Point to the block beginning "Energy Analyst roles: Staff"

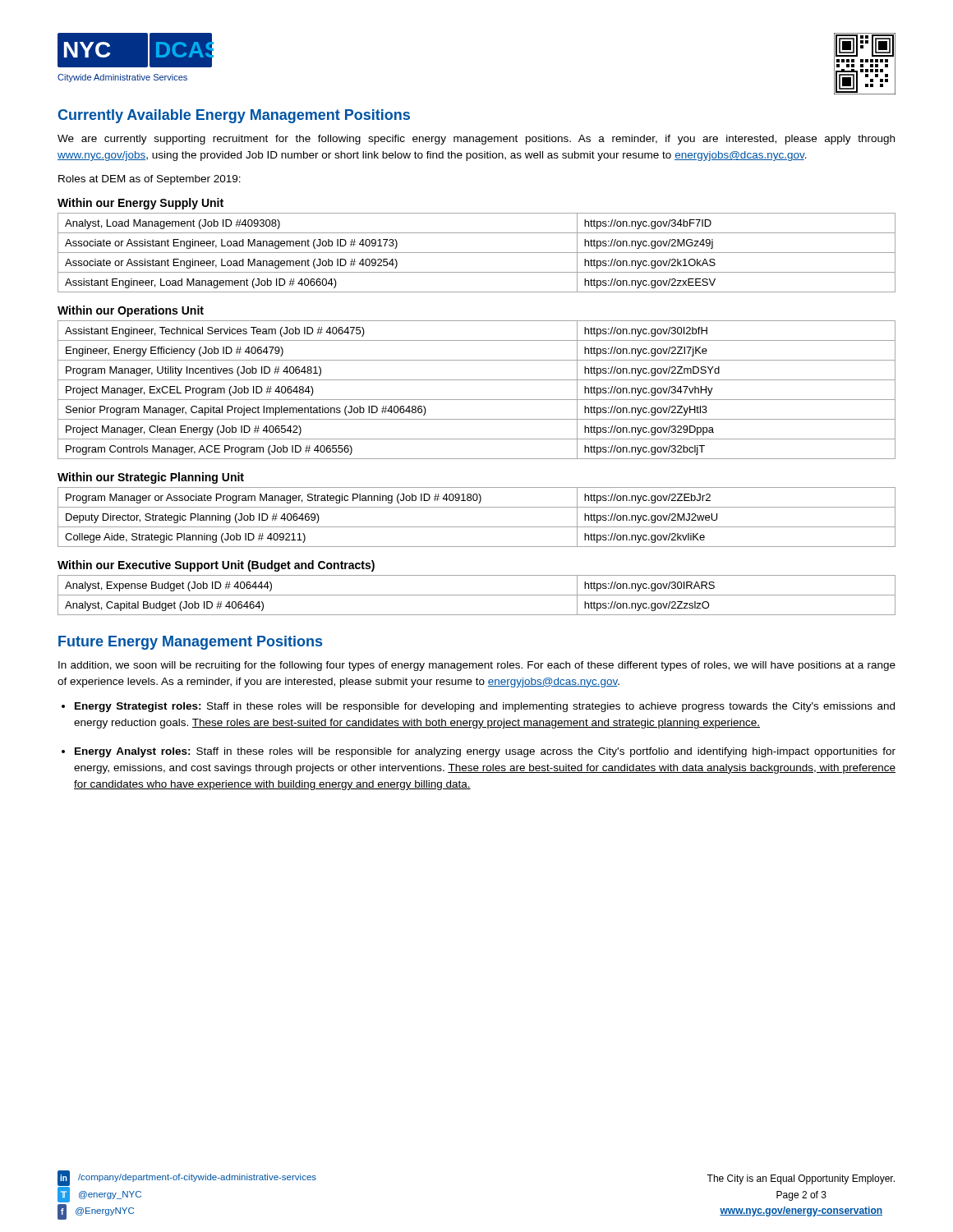pyautogui.click(x=485, y=767)
